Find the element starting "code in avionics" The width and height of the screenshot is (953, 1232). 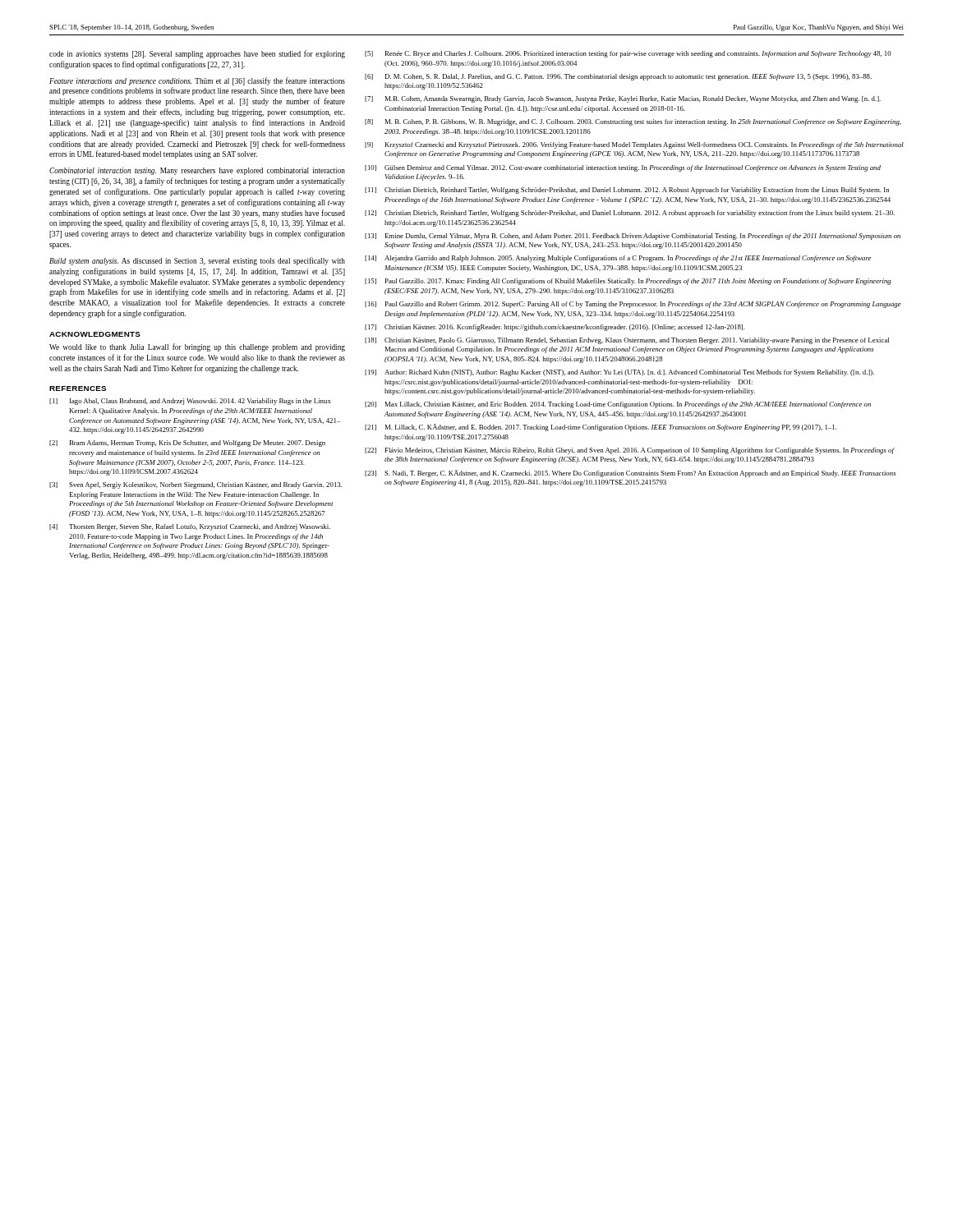point(197,60)
